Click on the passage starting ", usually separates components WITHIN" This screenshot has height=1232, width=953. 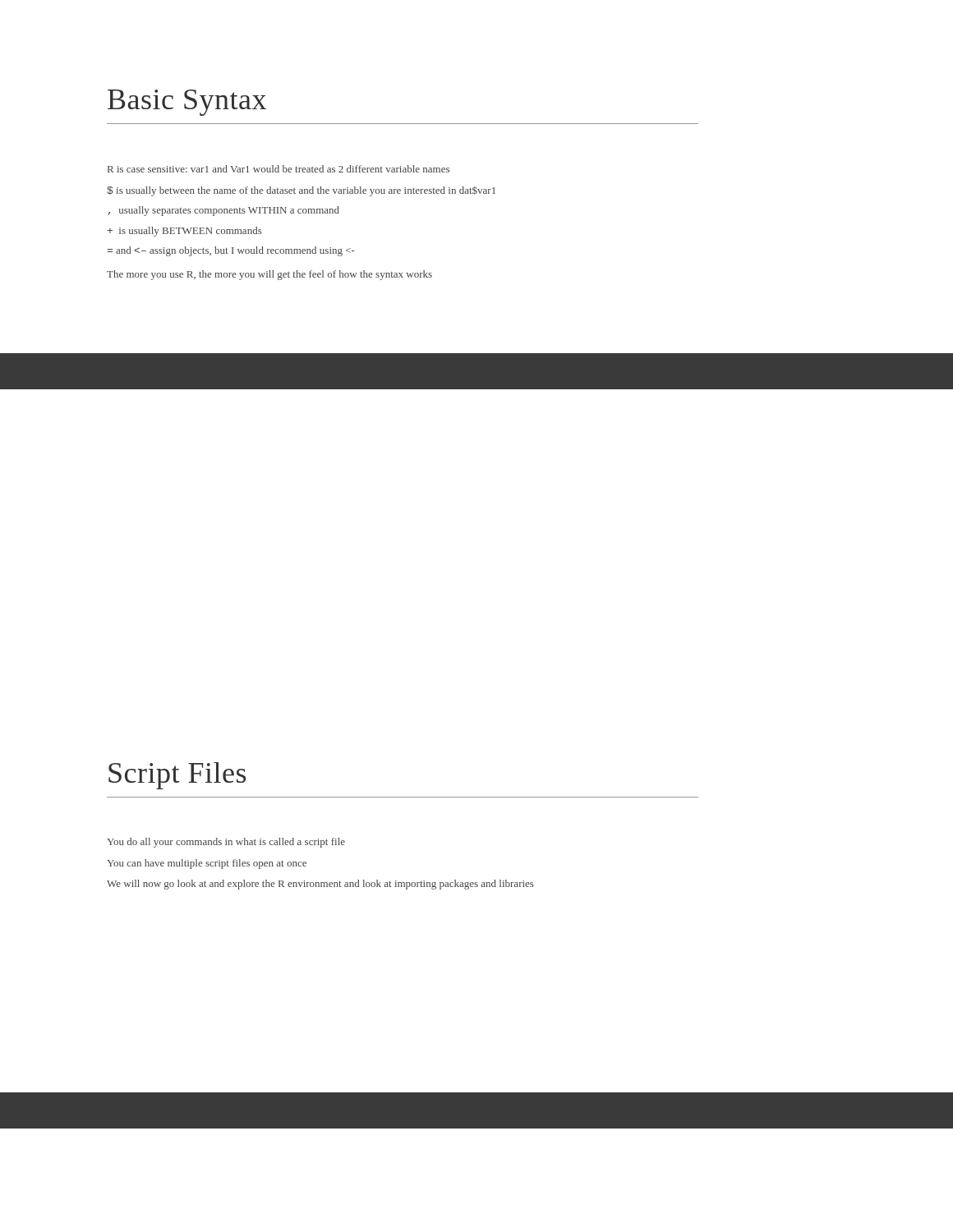pyautogui.click(x=224, y=211)
